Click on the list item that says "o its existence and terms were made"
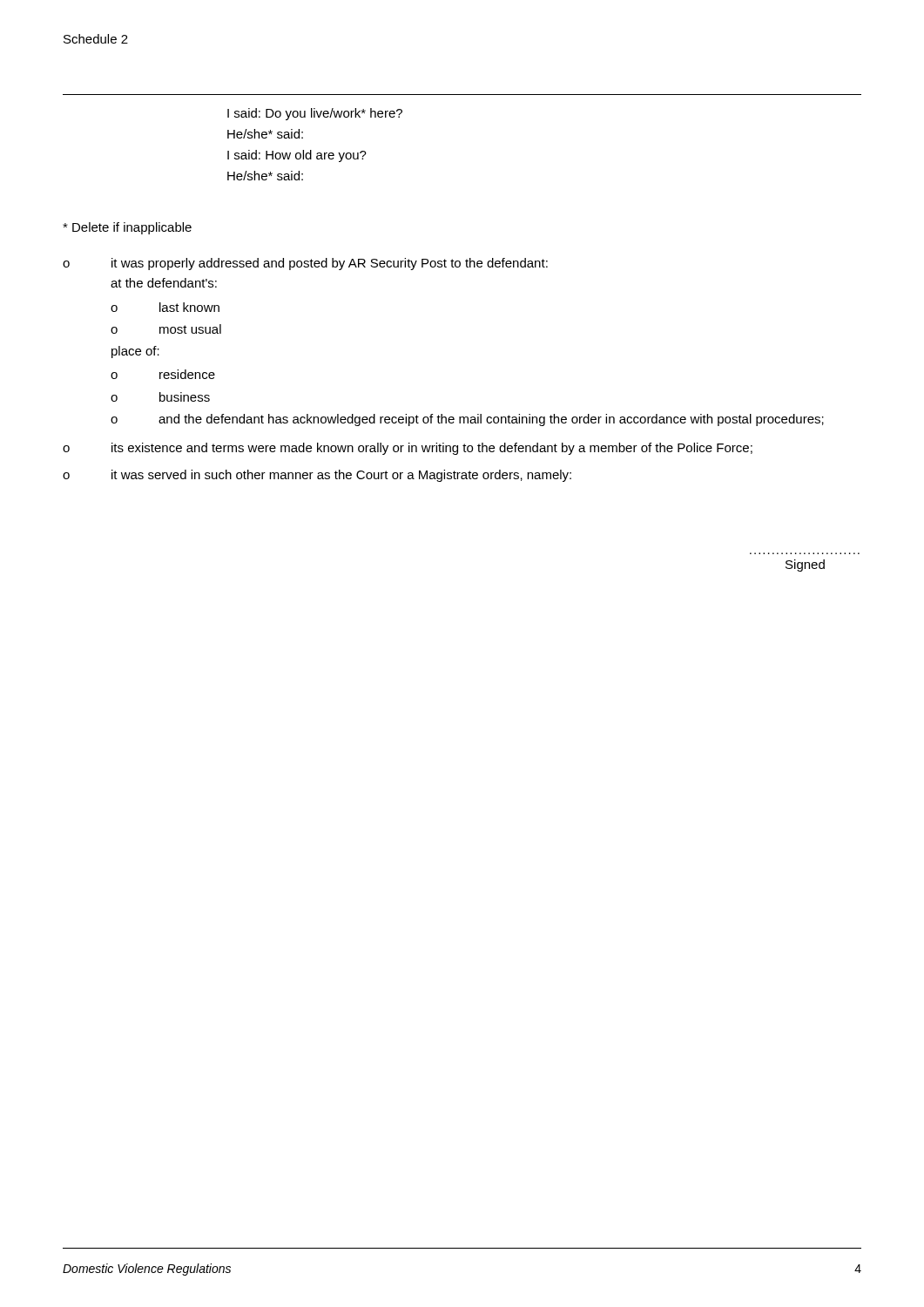924x1307 pixels. [462, 448]
